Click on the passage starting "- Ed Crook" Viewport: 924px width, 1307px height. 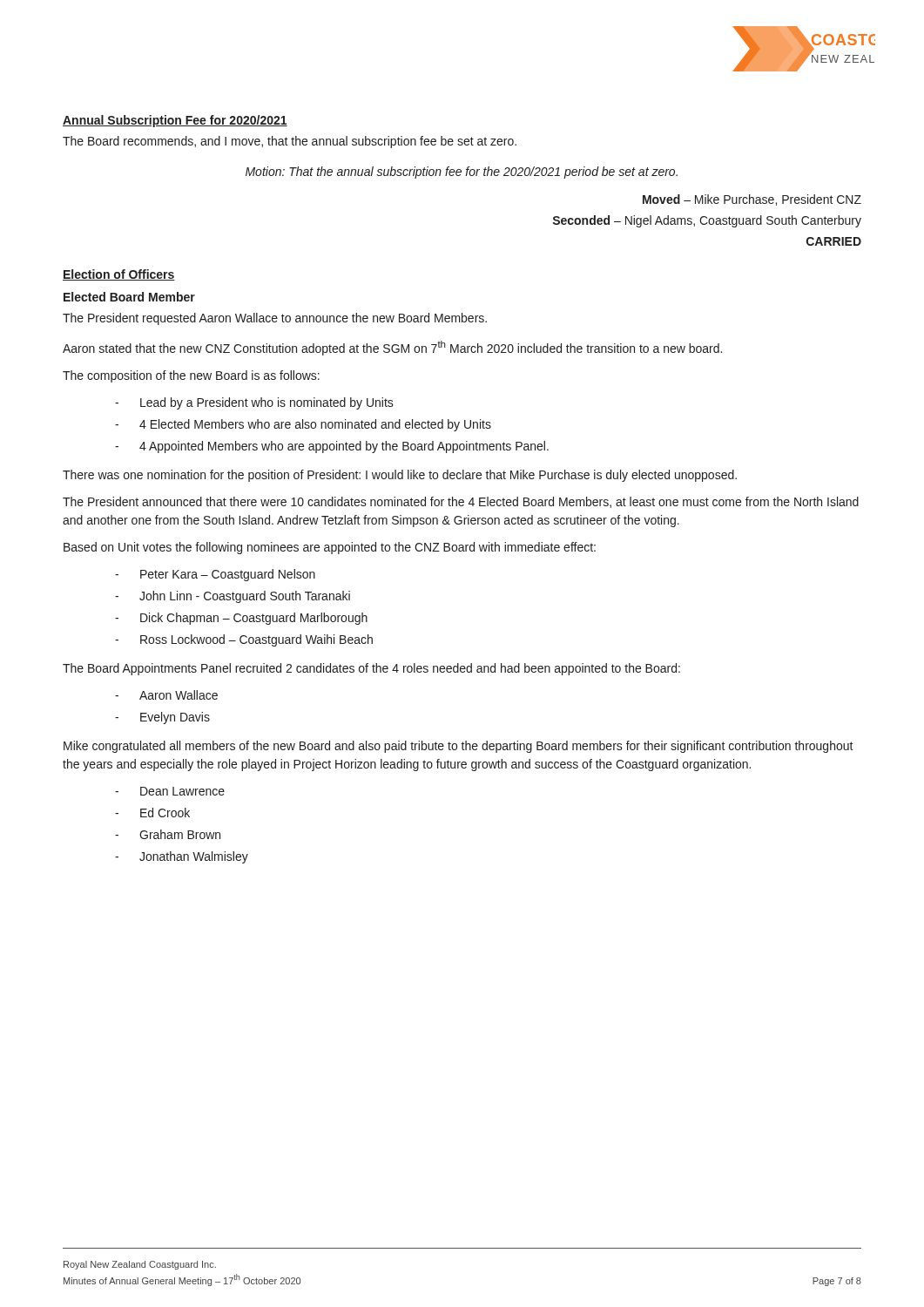click(x=153, y=813)
